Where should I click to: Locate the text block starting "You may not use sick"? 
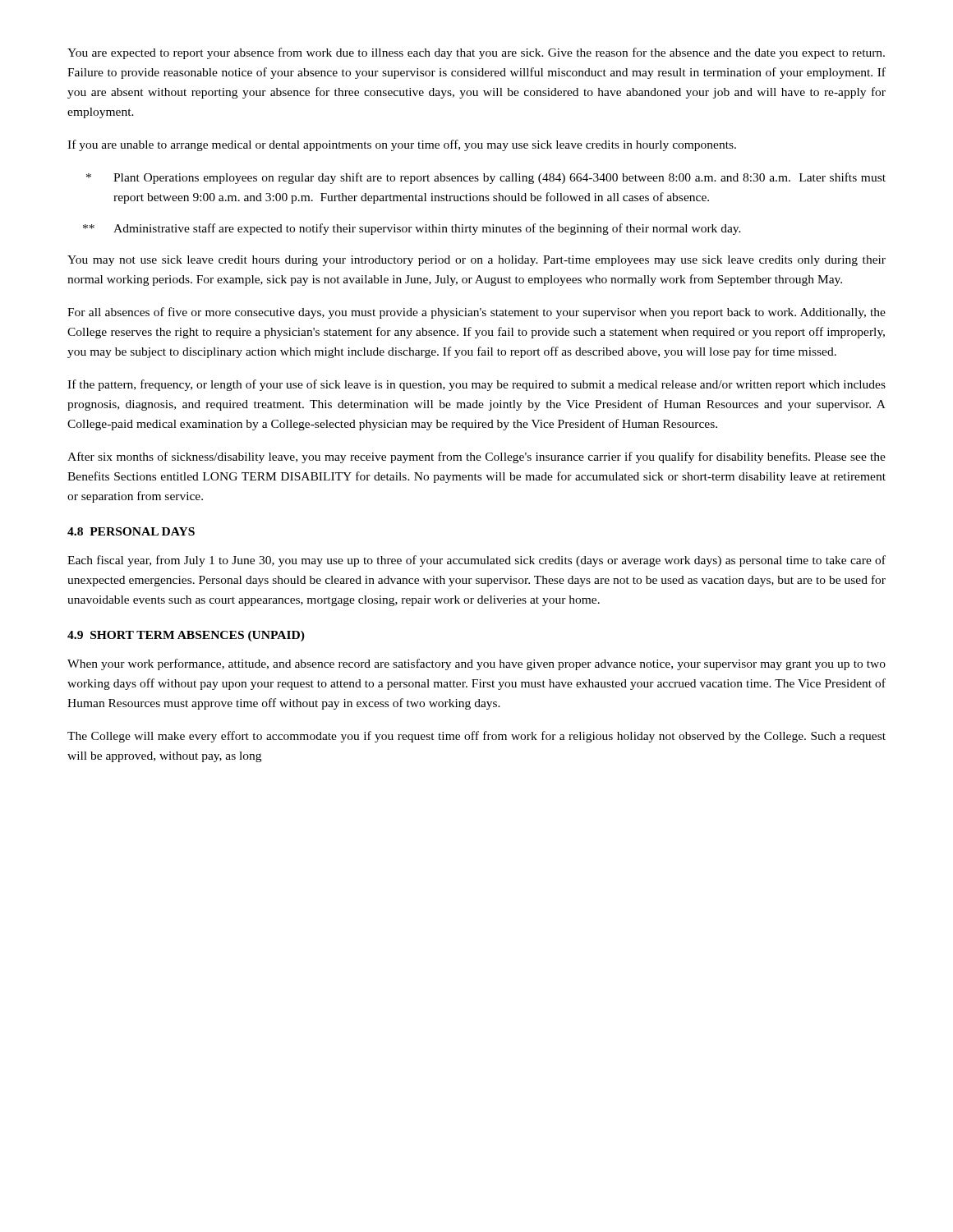click(476, 269)
